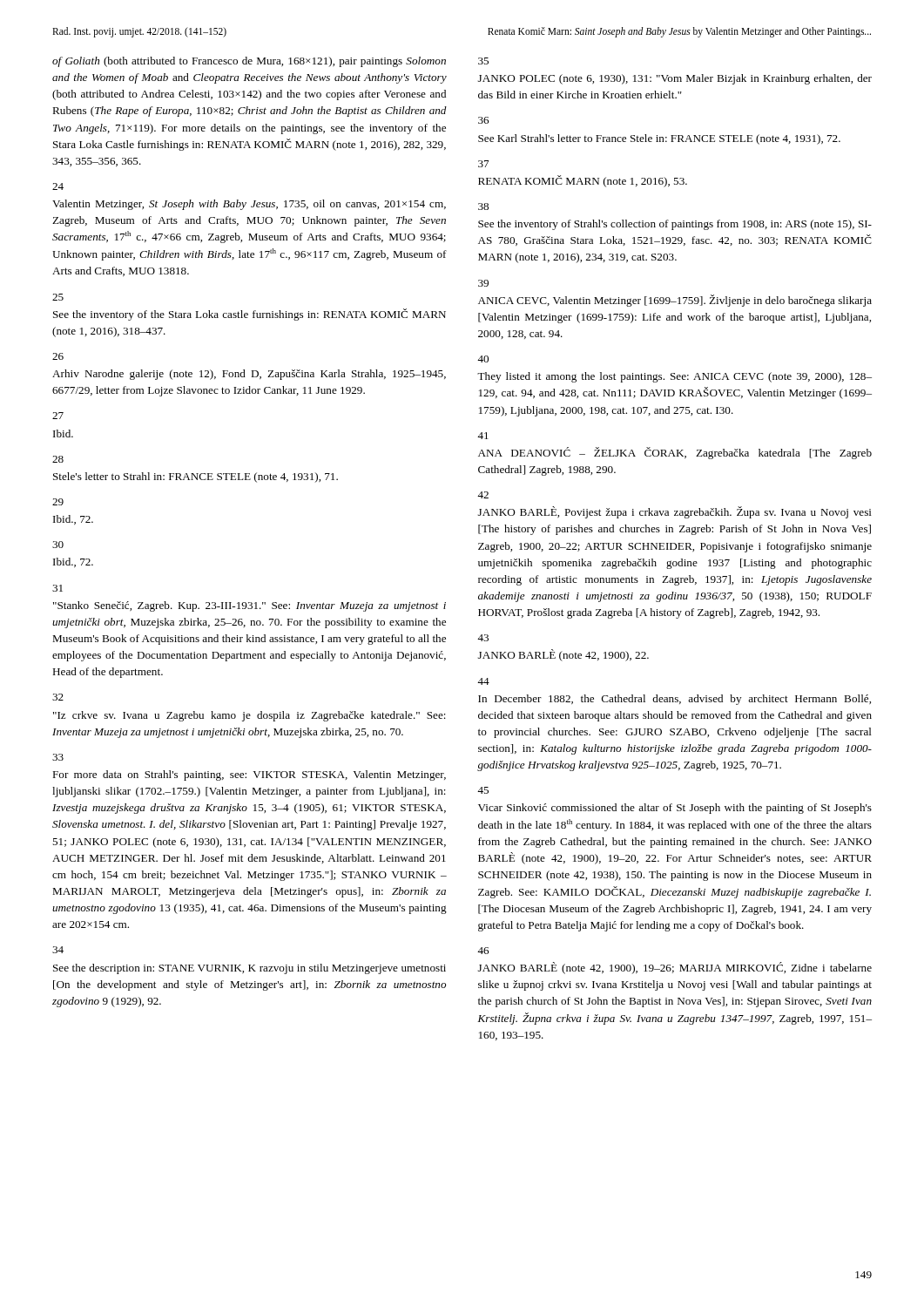Screen dimensions: 1307x924
Task: Find the element starting "46 JANKO BARLÈ (note 42, 1900), 19–26; MARIJA"
Action: 675,992
